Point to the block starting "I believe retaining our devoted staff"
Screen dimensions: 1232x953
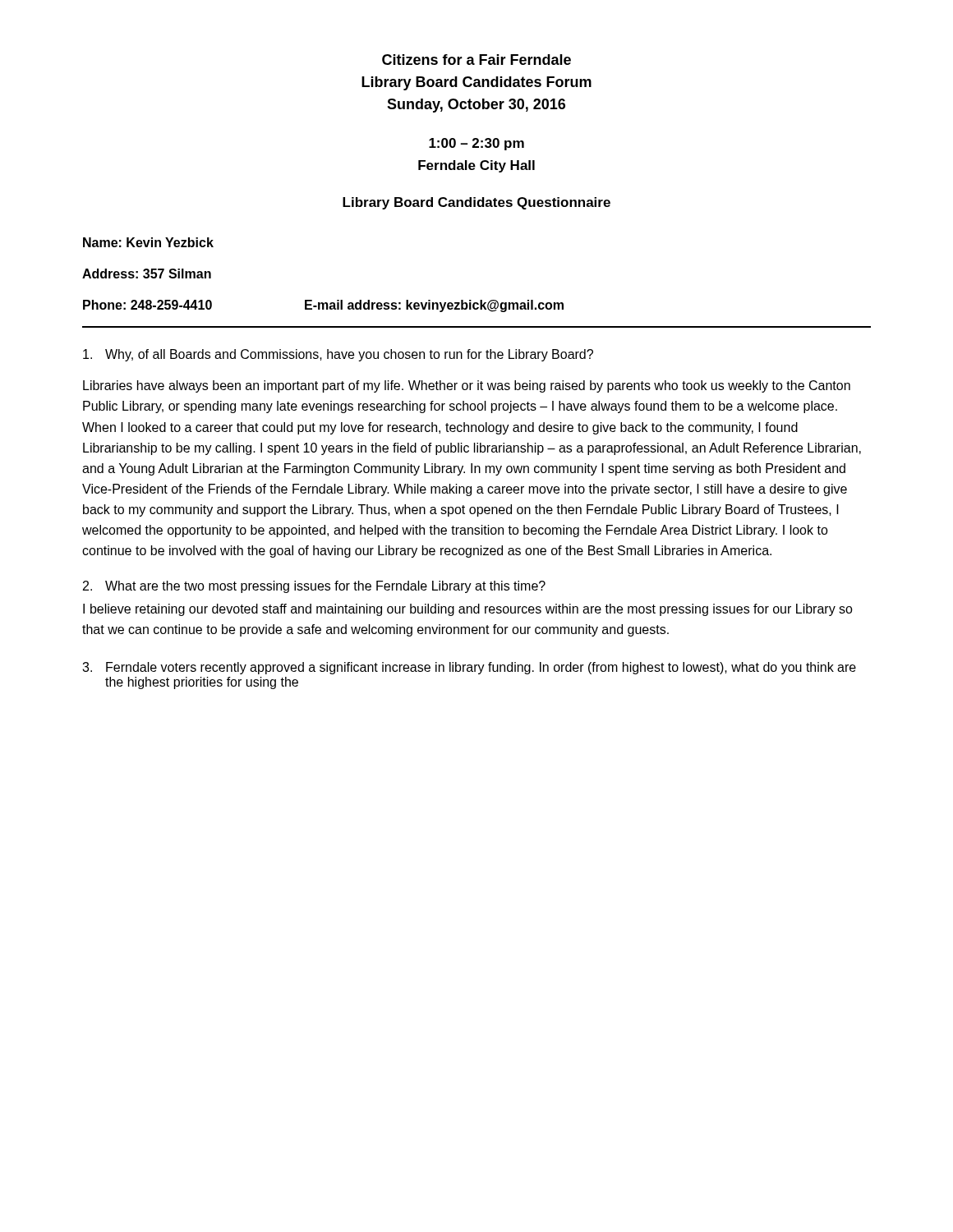[x=467, y=620]
